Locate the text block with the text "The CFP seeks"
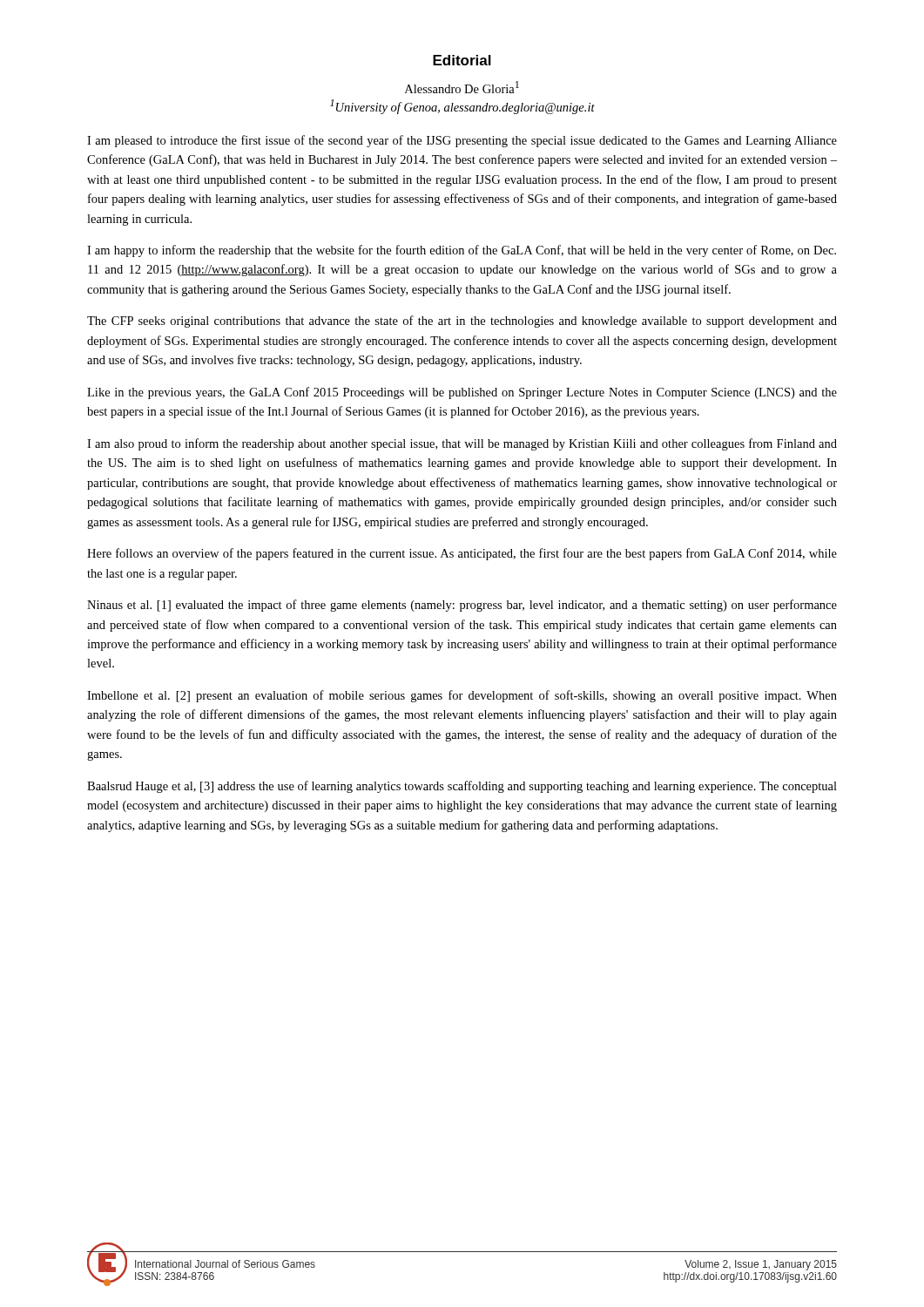This screenshot has height=1307, width=924. tap(462, 341)
